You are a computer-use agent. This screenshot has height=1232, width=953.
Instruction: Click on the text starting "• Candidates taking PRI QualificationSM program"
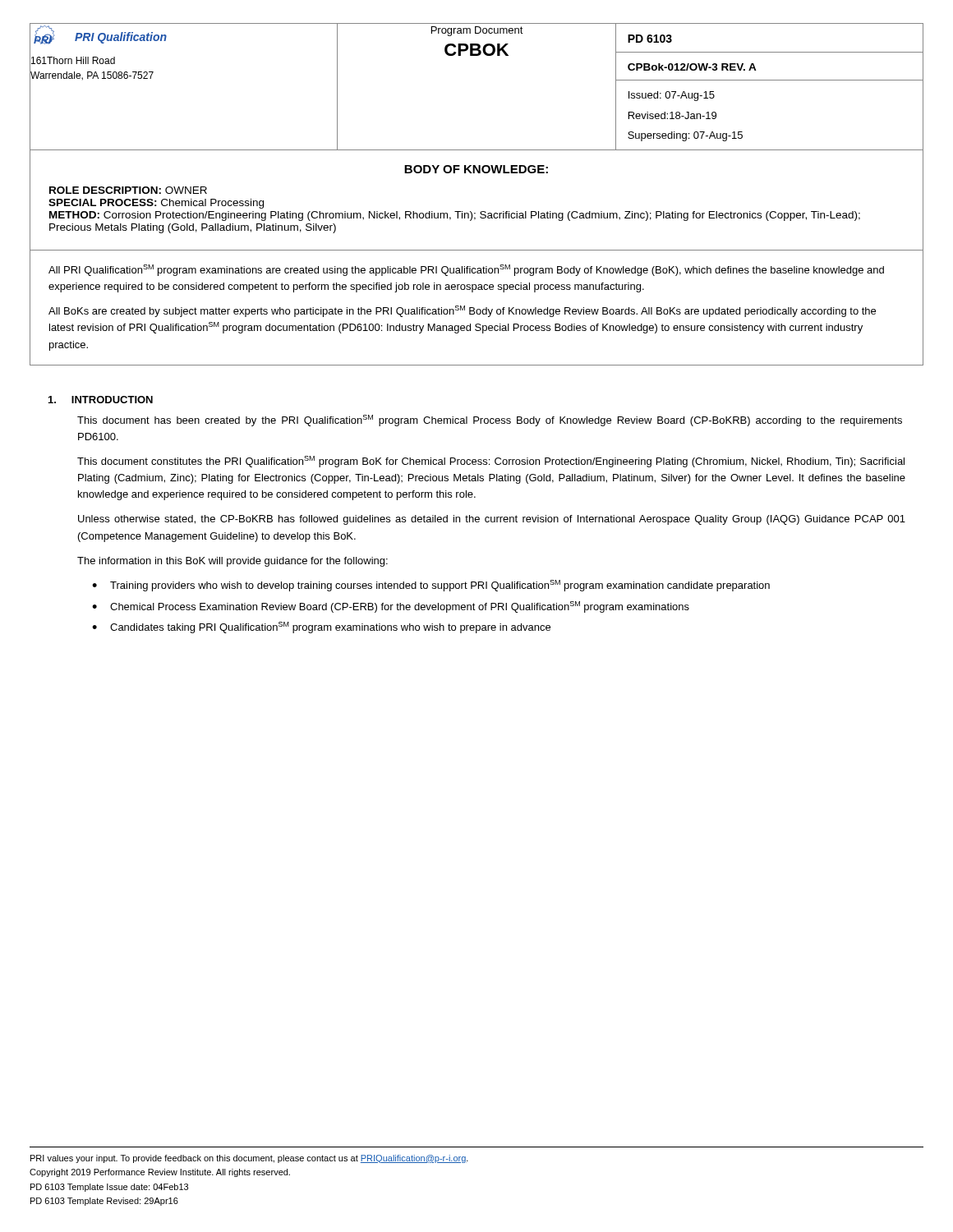click(x=499, y=628)
